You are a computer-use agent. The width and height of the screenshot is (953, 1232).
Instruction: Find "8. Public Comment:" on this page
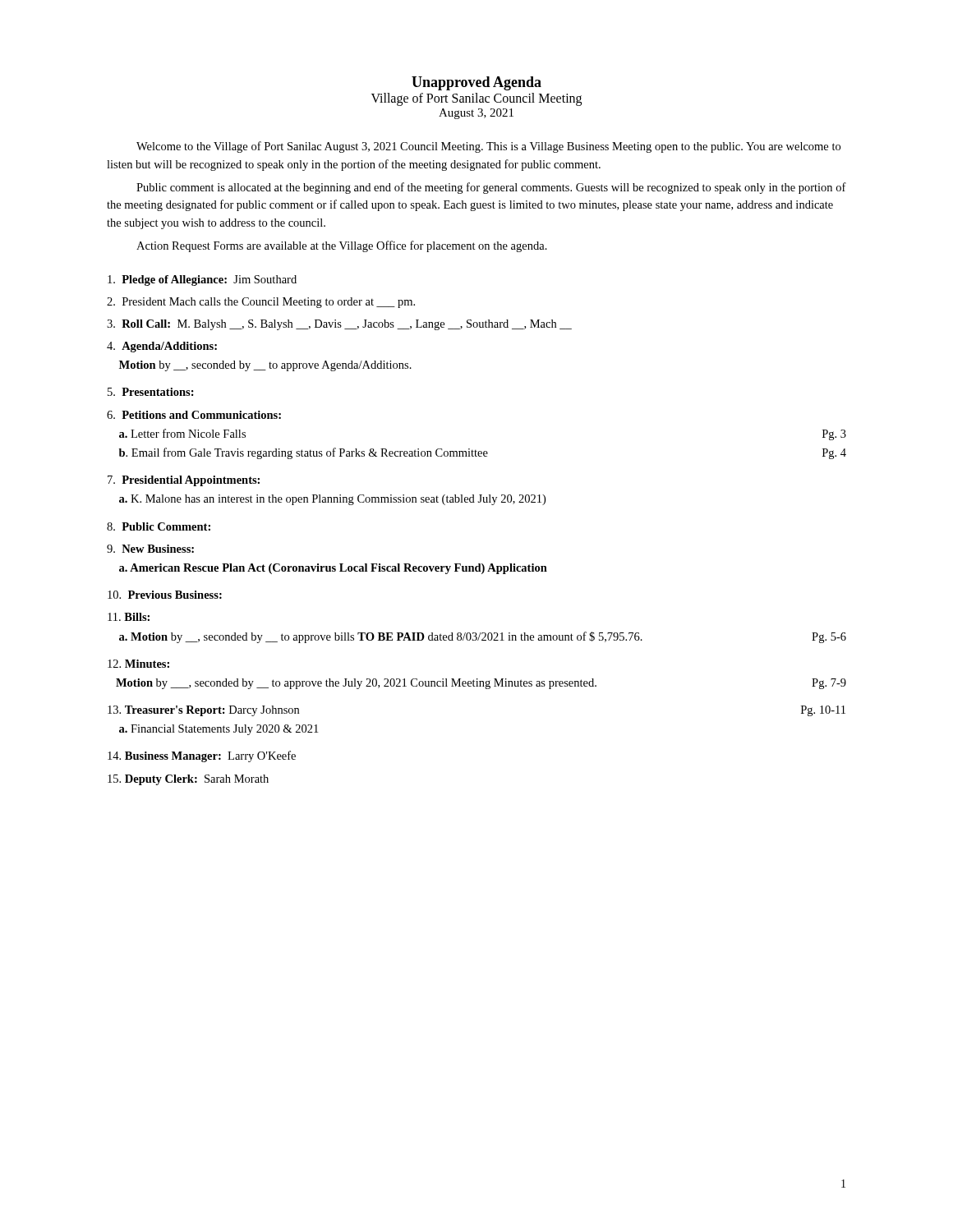coord(159,526)
